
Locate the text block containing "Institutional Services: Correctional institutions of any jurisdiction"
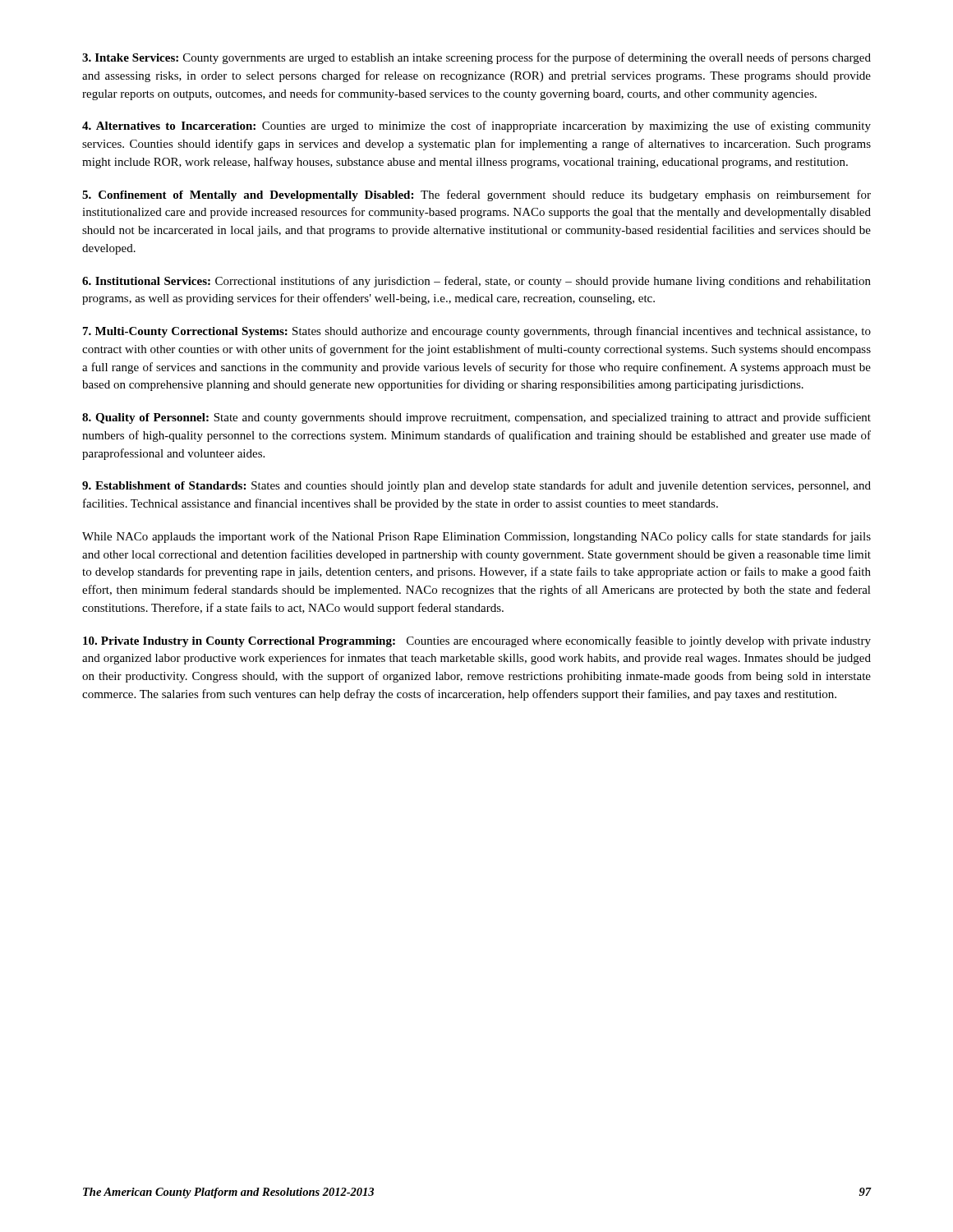coord(476,289)
